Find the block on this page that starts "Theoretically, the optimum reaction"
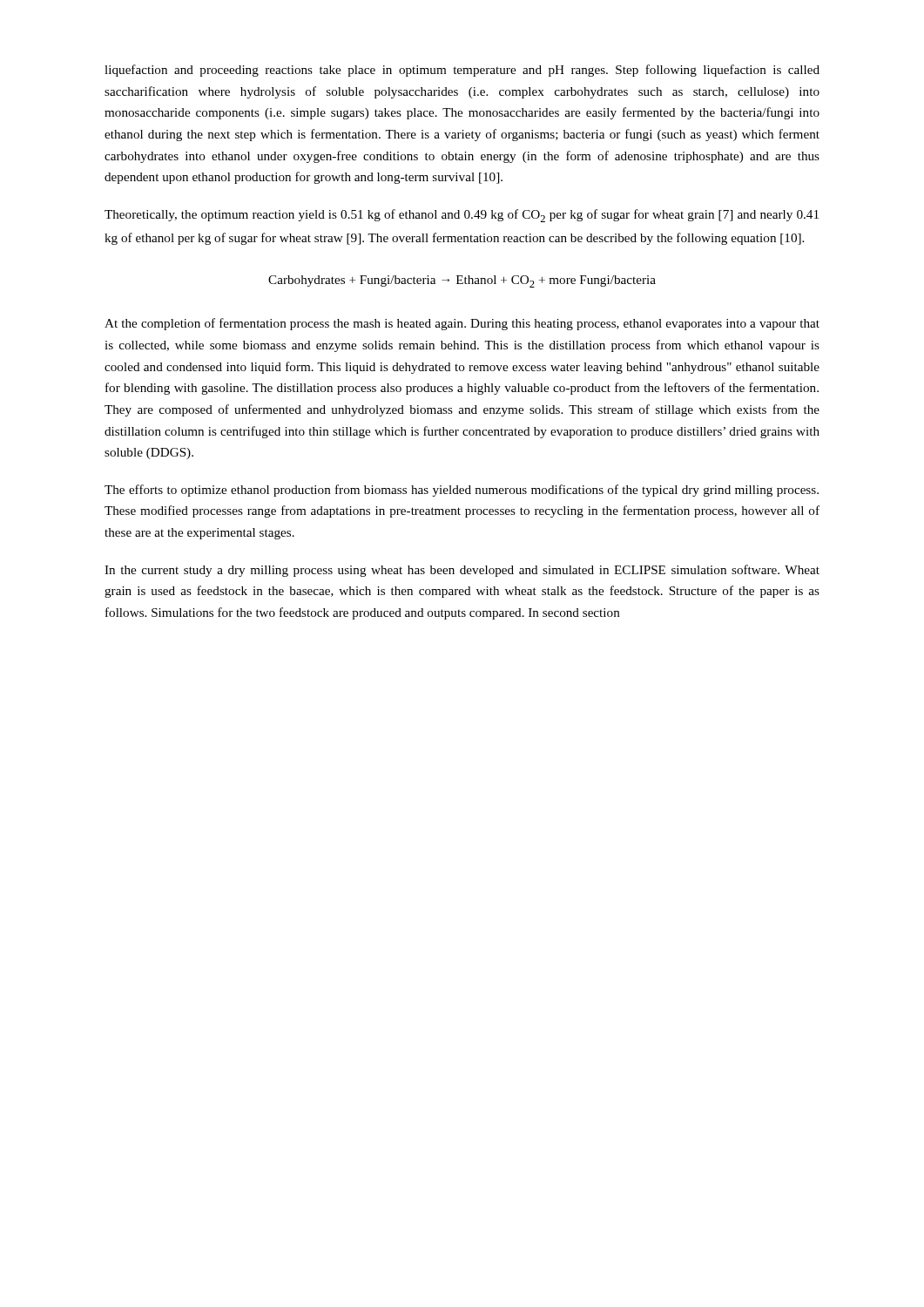The width and height of the screenshot is (924, 1307). [462, 226]
